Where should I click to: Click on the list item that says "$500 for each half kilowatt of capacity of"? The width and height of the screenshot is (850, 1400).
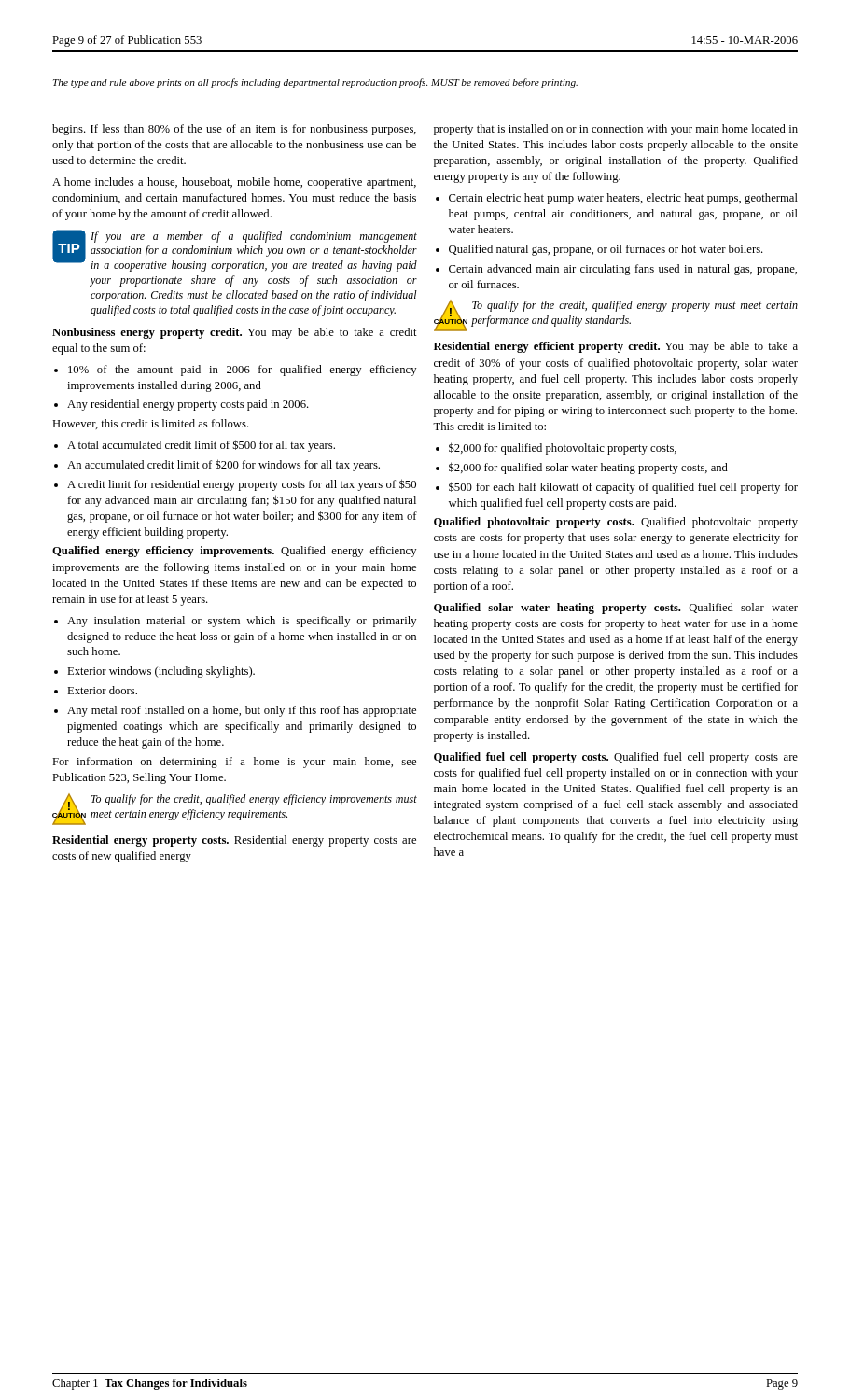coord(623,495)
